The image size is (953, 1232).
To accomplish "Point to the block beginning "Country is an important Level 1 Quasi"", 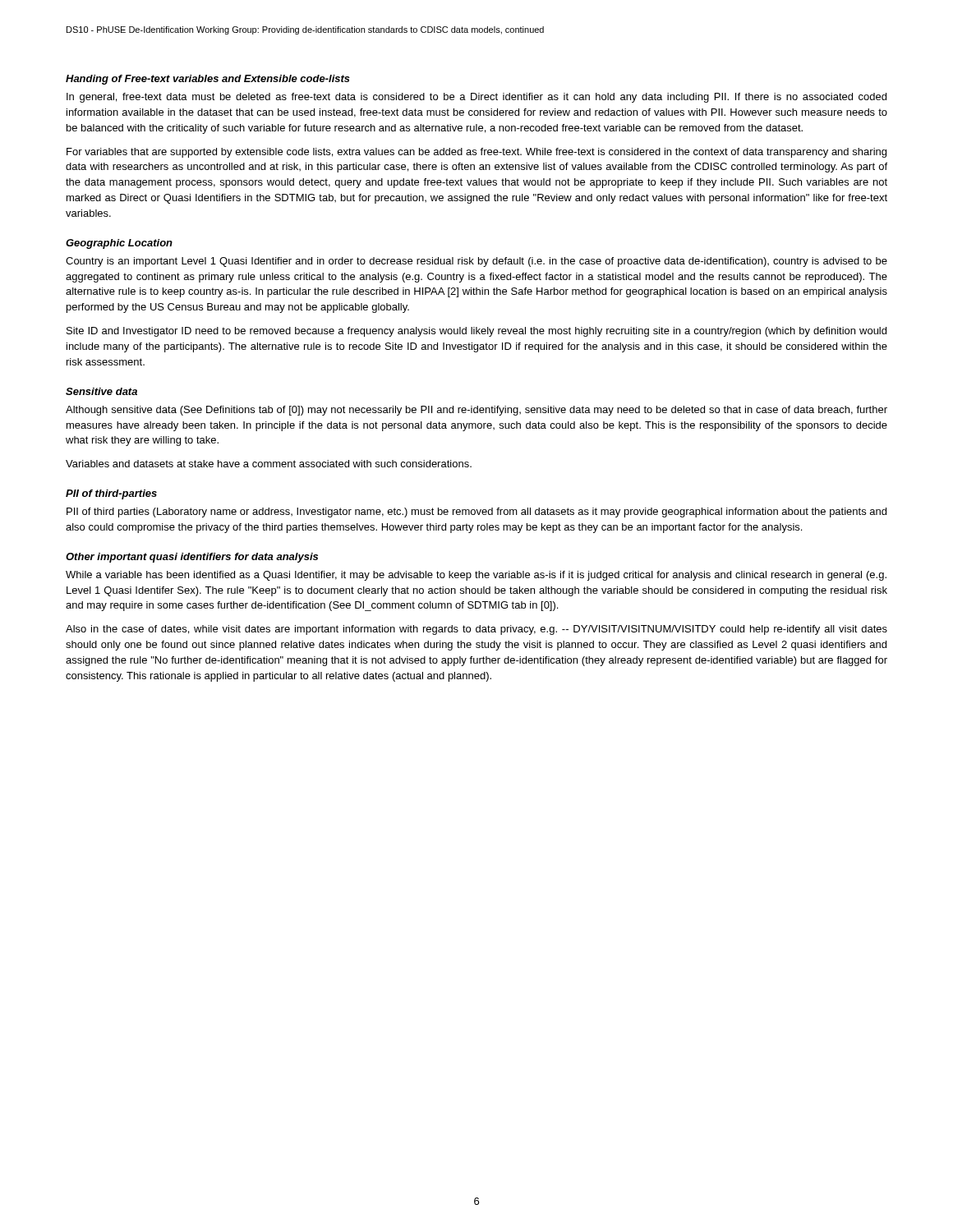I will 476,284.
